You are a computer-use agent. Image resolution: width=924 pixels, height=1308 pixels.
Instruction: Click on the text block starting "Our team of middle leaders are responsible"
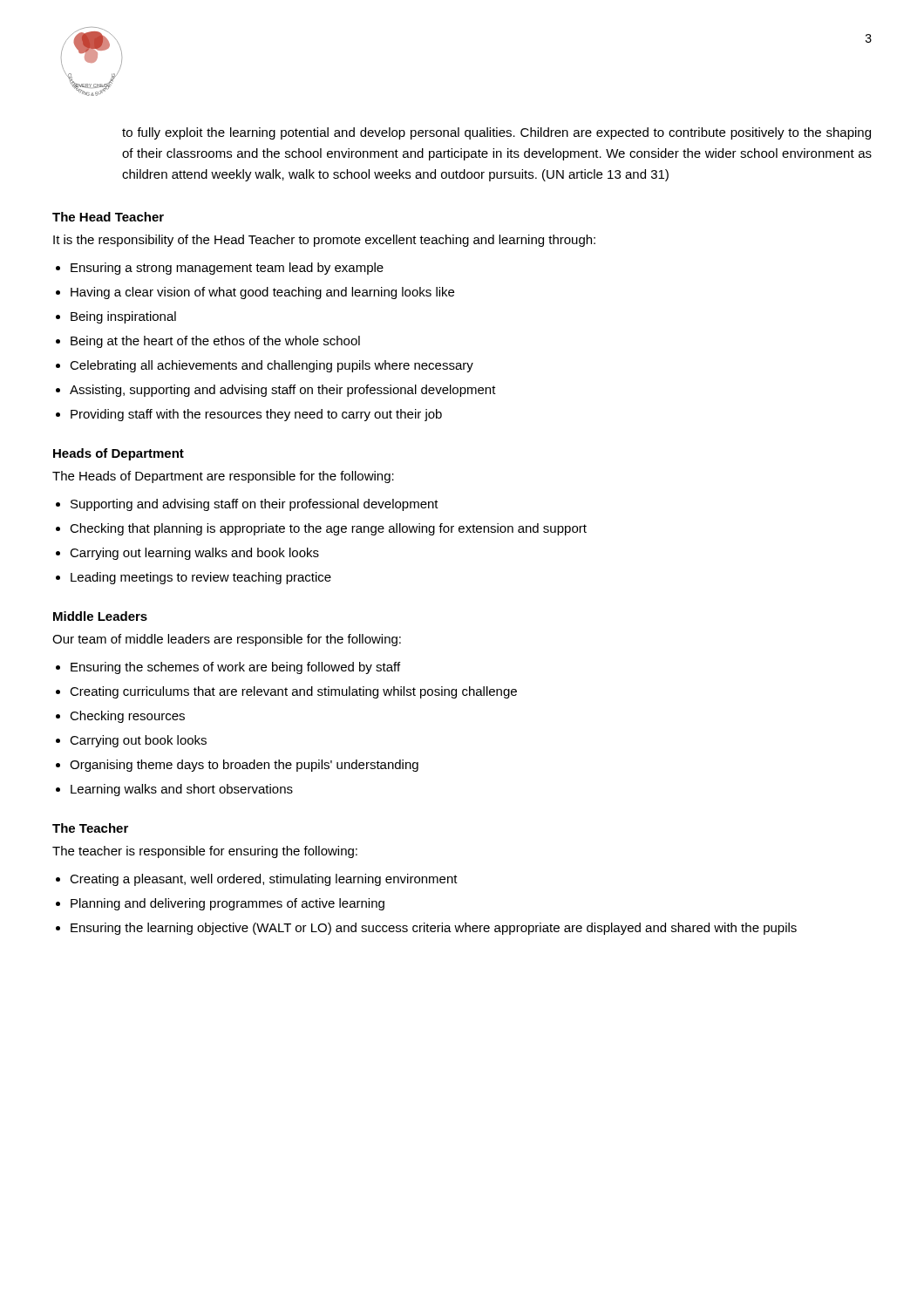(x=227, y=639)
